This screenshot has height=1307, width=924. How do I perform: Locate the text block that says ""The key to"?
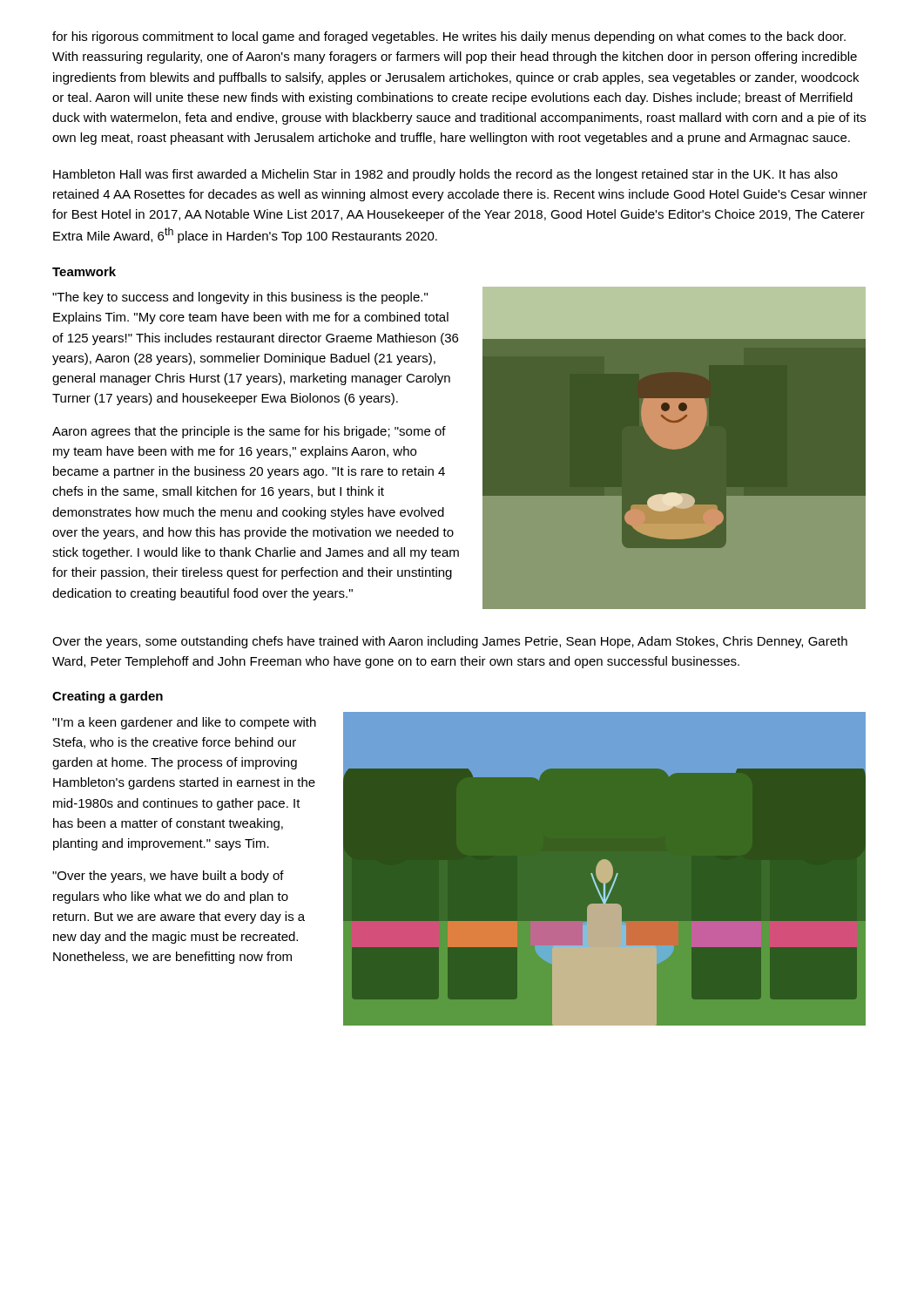[x=256, y=347]
